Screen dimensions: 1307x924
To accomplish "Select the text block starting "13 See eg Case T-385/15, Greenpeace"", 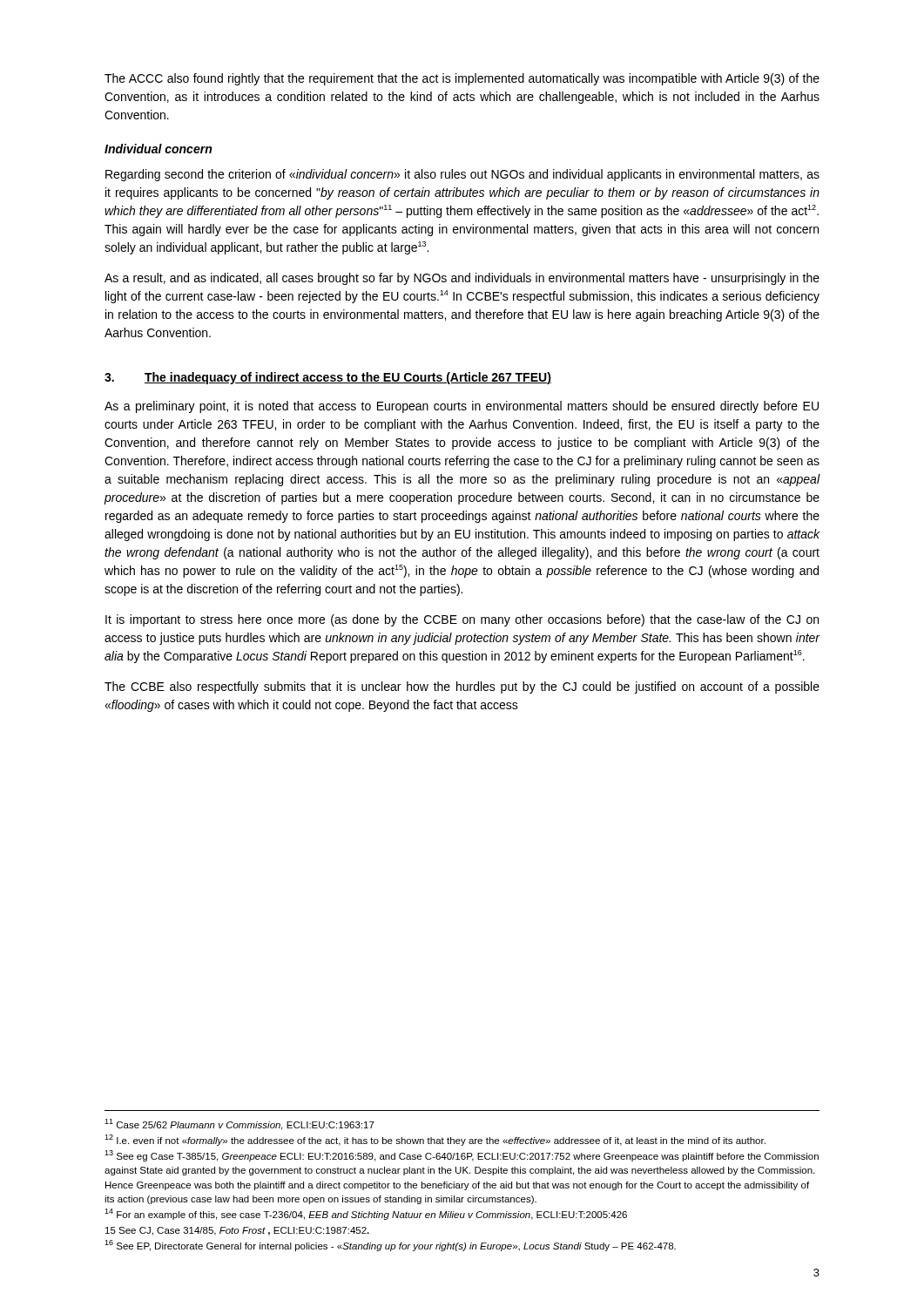I will click(x=462, y=1178).
